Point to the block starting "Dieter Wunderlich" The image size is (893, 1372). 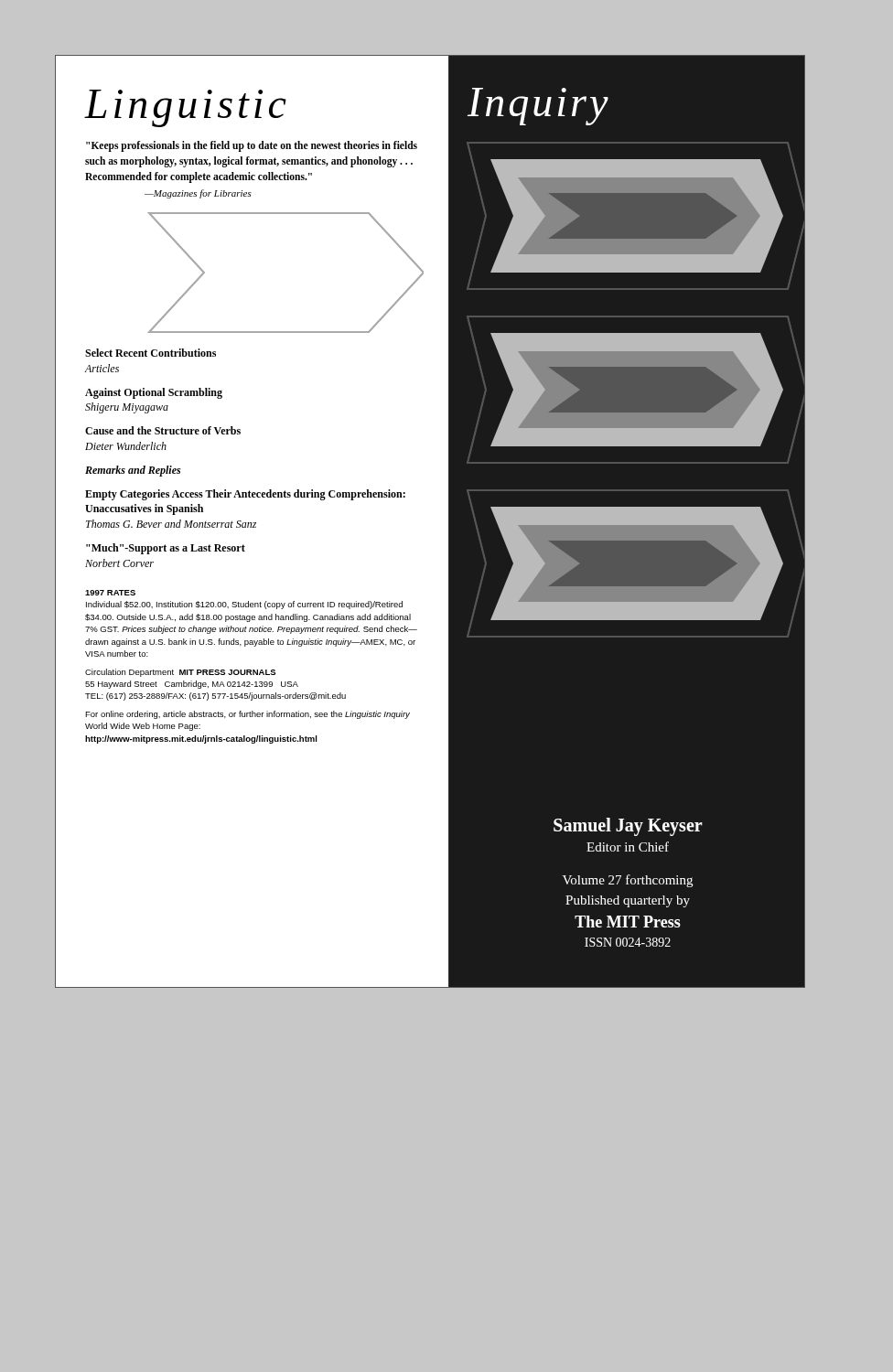[x=126, y=446]
